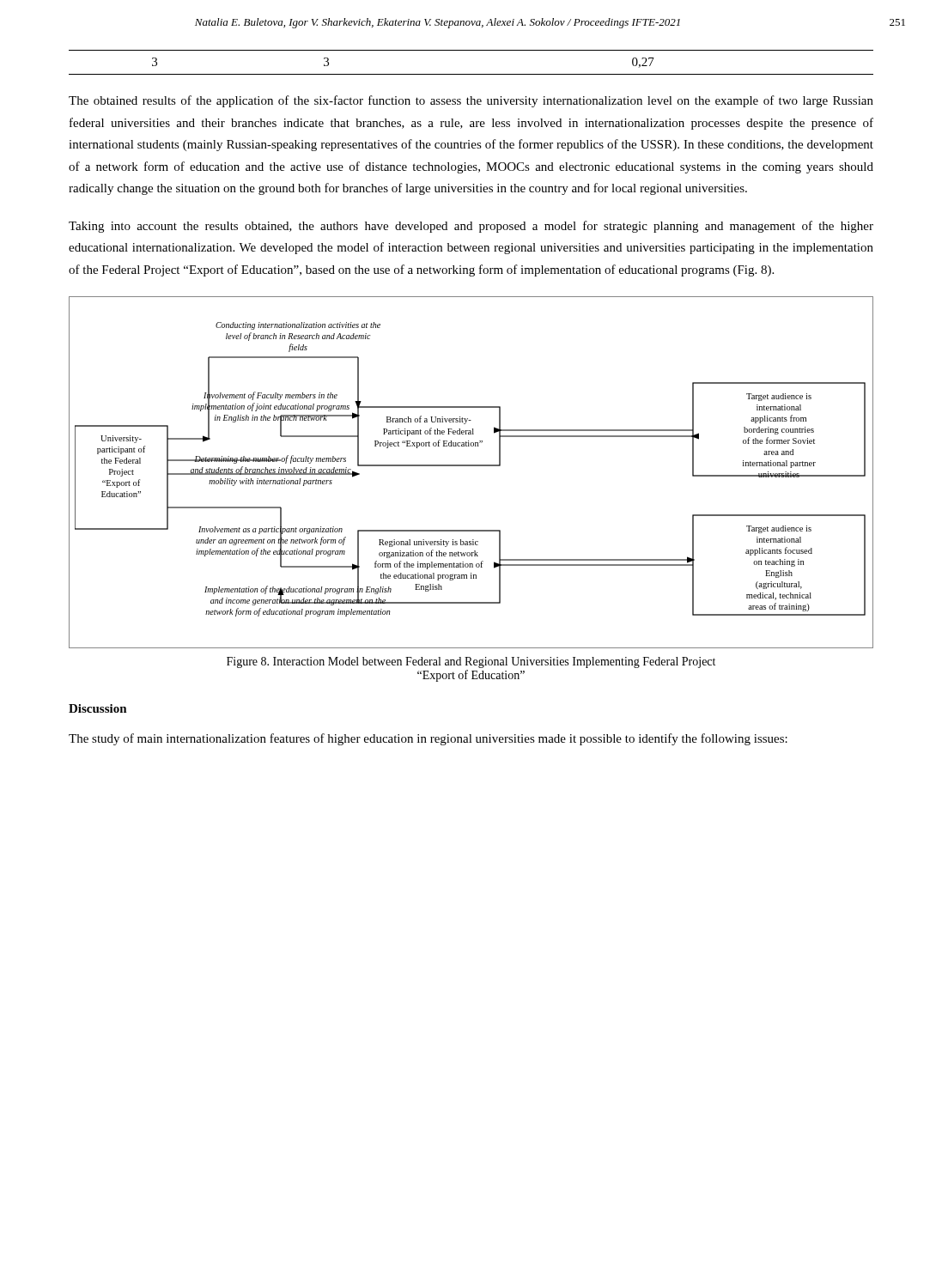Find the caption on this page that starts "Figure 8. Interaction Model between Federal and"
Viewport: 942px width, 1288px height.
tap(471, 668)
